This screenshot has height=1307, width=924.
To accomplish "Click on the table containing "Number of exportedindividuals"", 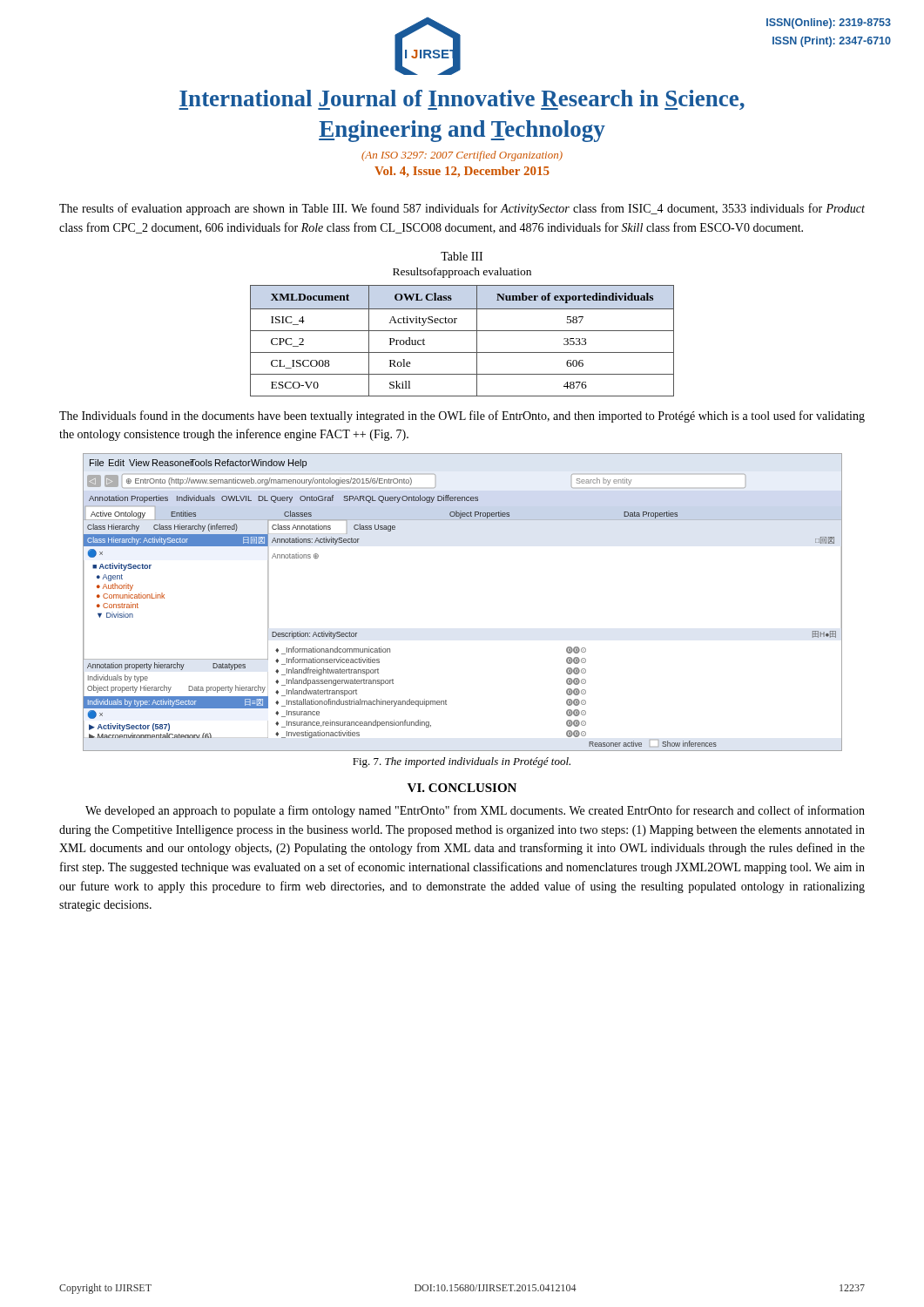I will point(462,340).
